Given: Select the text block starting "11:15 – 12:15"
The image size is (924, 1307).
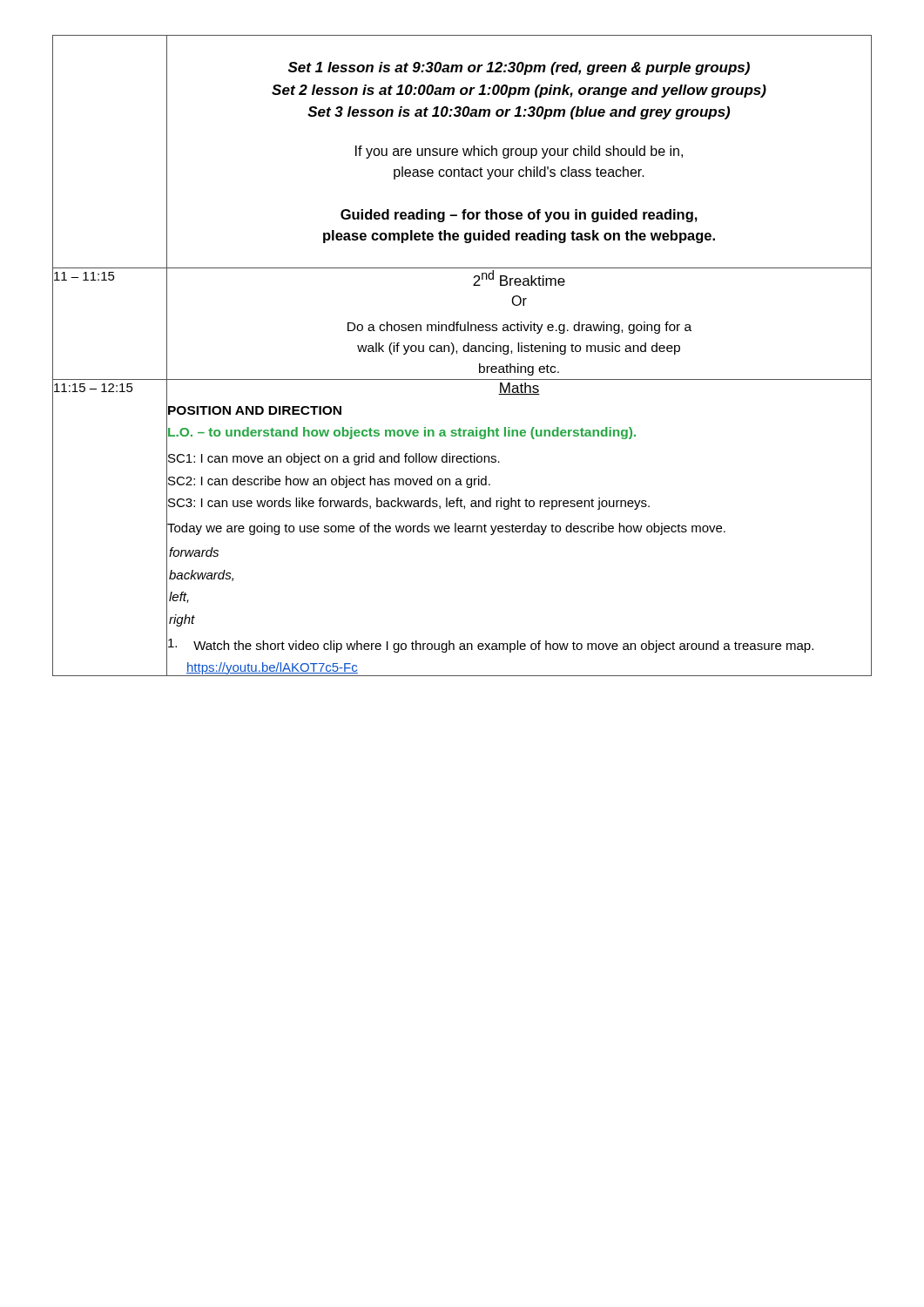Looking at the screenshot, I should pyautogui.click(x=93, y=387).
